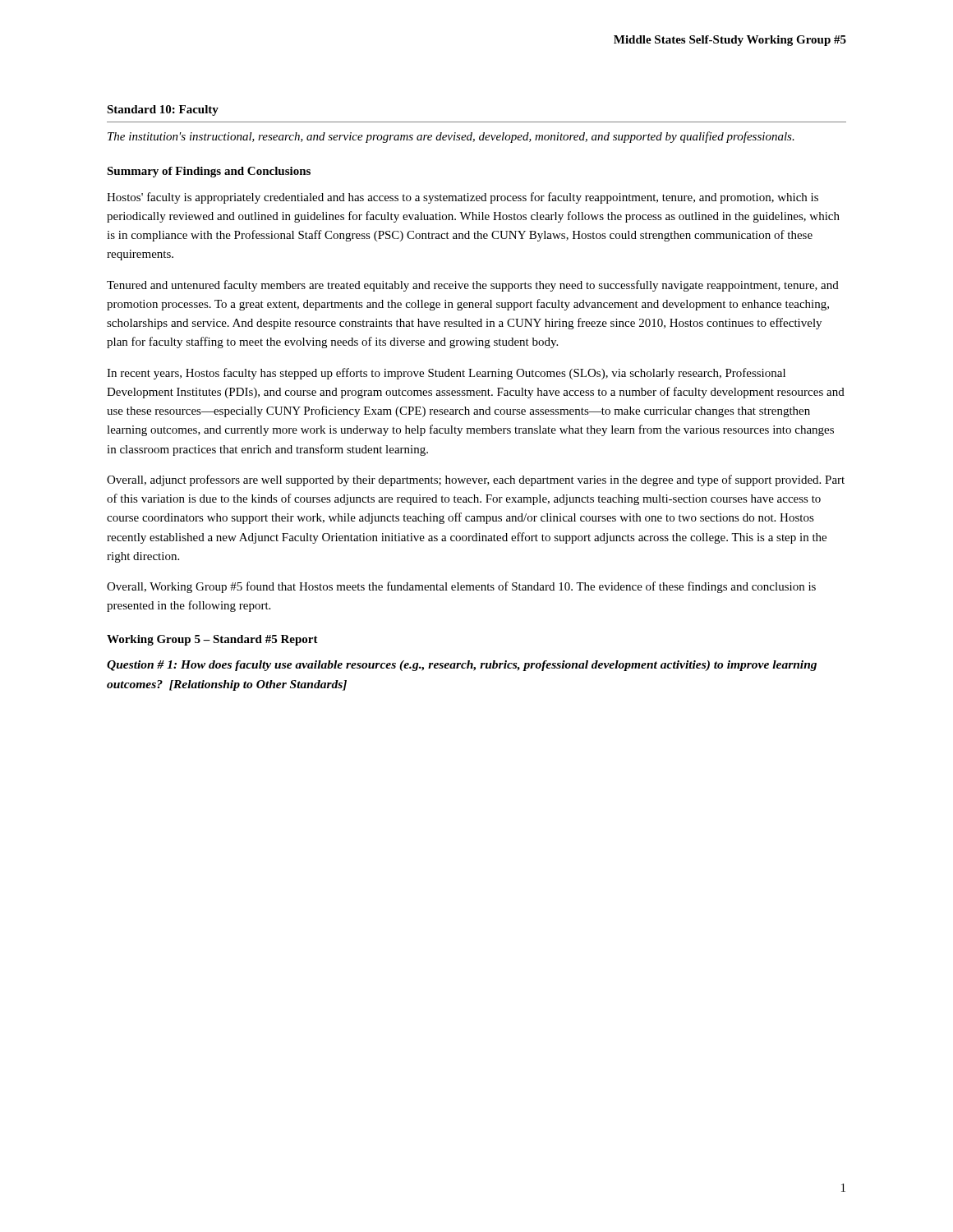Viewport: 953px width, 1232px height.
Task: Where does it say "Standard 10: Faculty"?
Action: point(163,109)
